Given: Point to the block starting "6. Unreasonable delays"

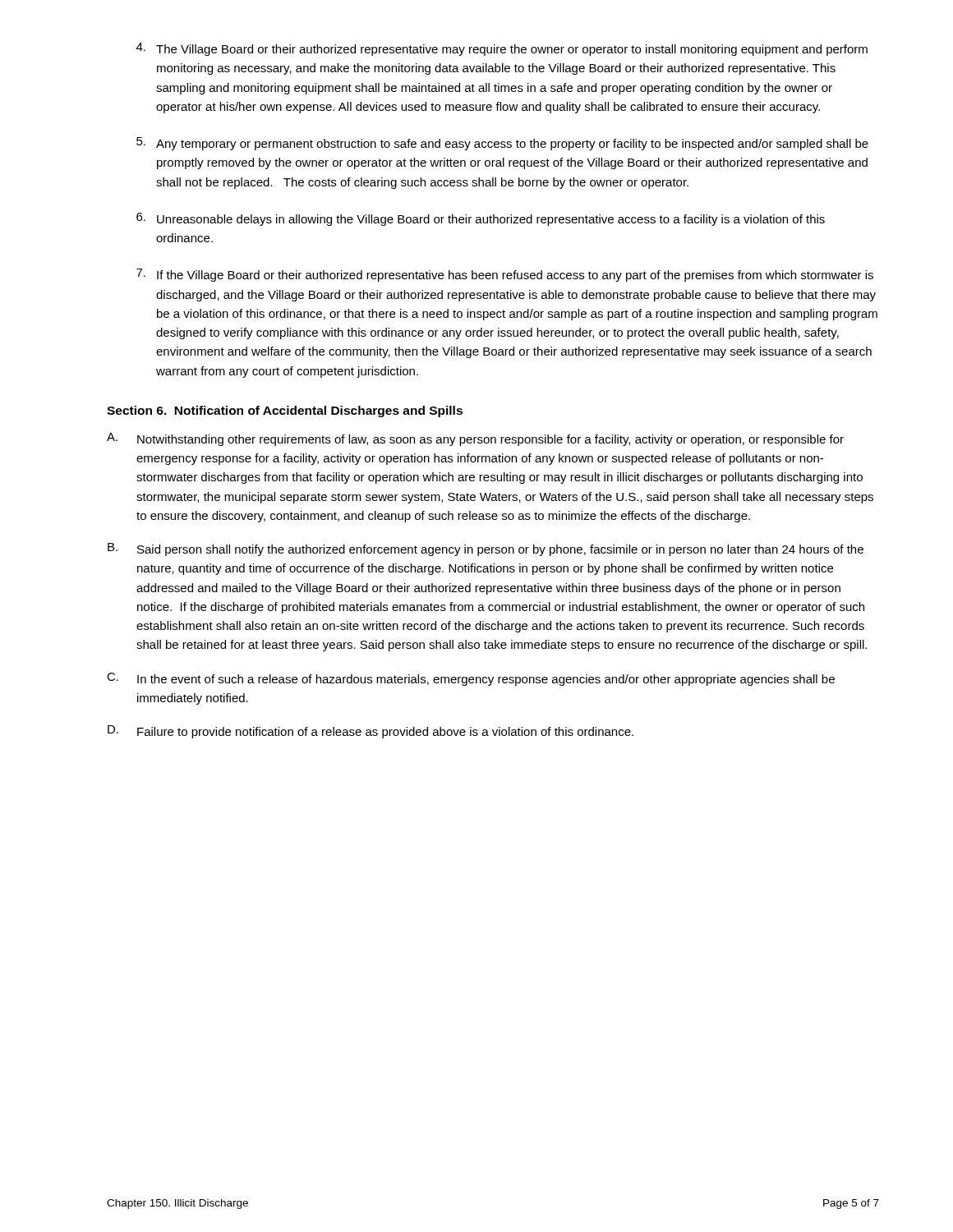Looking at the screenshot, I should pos(493,228).
